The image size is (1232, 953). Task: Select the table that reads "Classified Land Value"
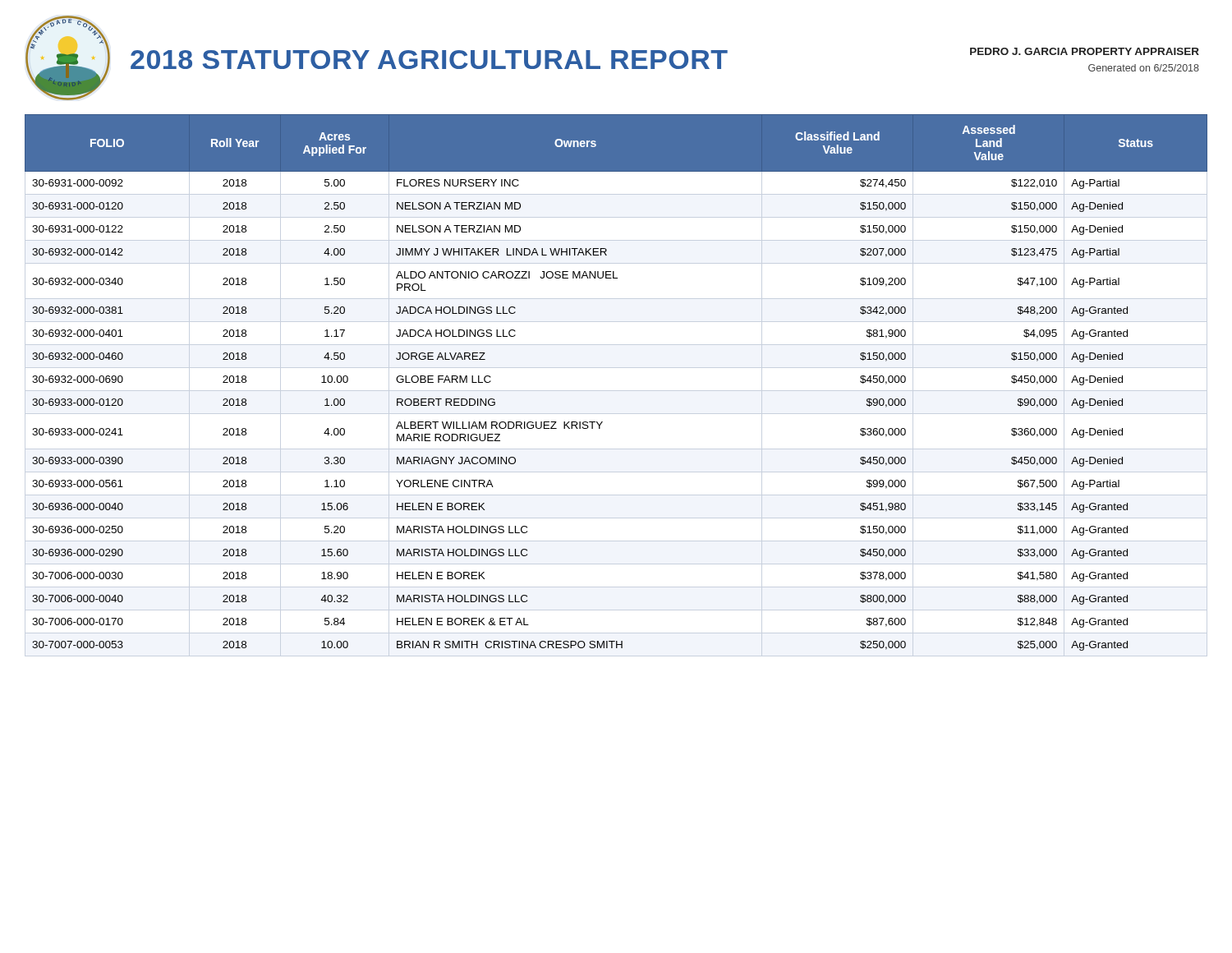pyautogui.click(x=616, y=392)
